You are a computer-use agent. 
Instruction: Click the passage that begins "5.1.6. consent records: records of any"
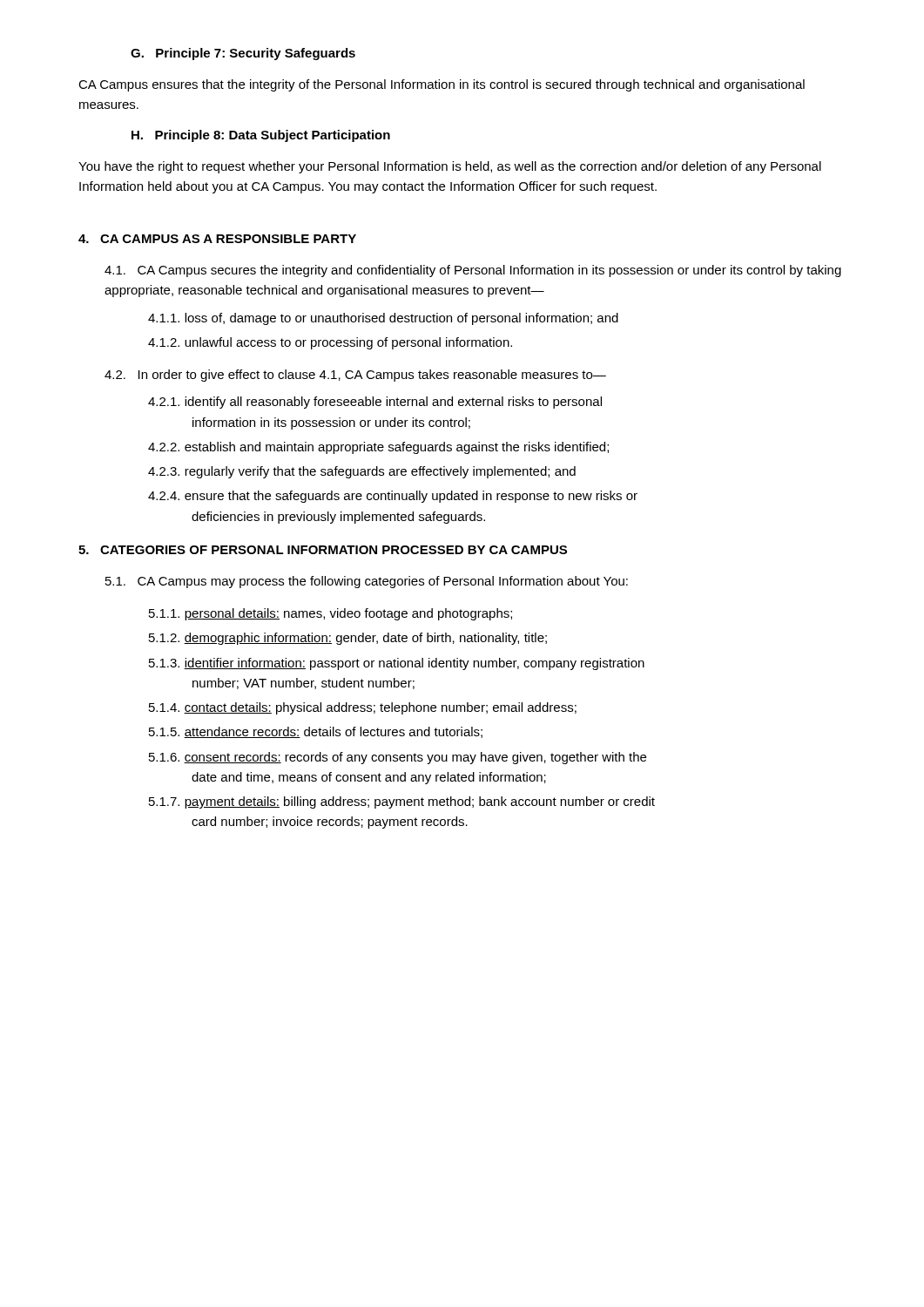tap(397, 766)
